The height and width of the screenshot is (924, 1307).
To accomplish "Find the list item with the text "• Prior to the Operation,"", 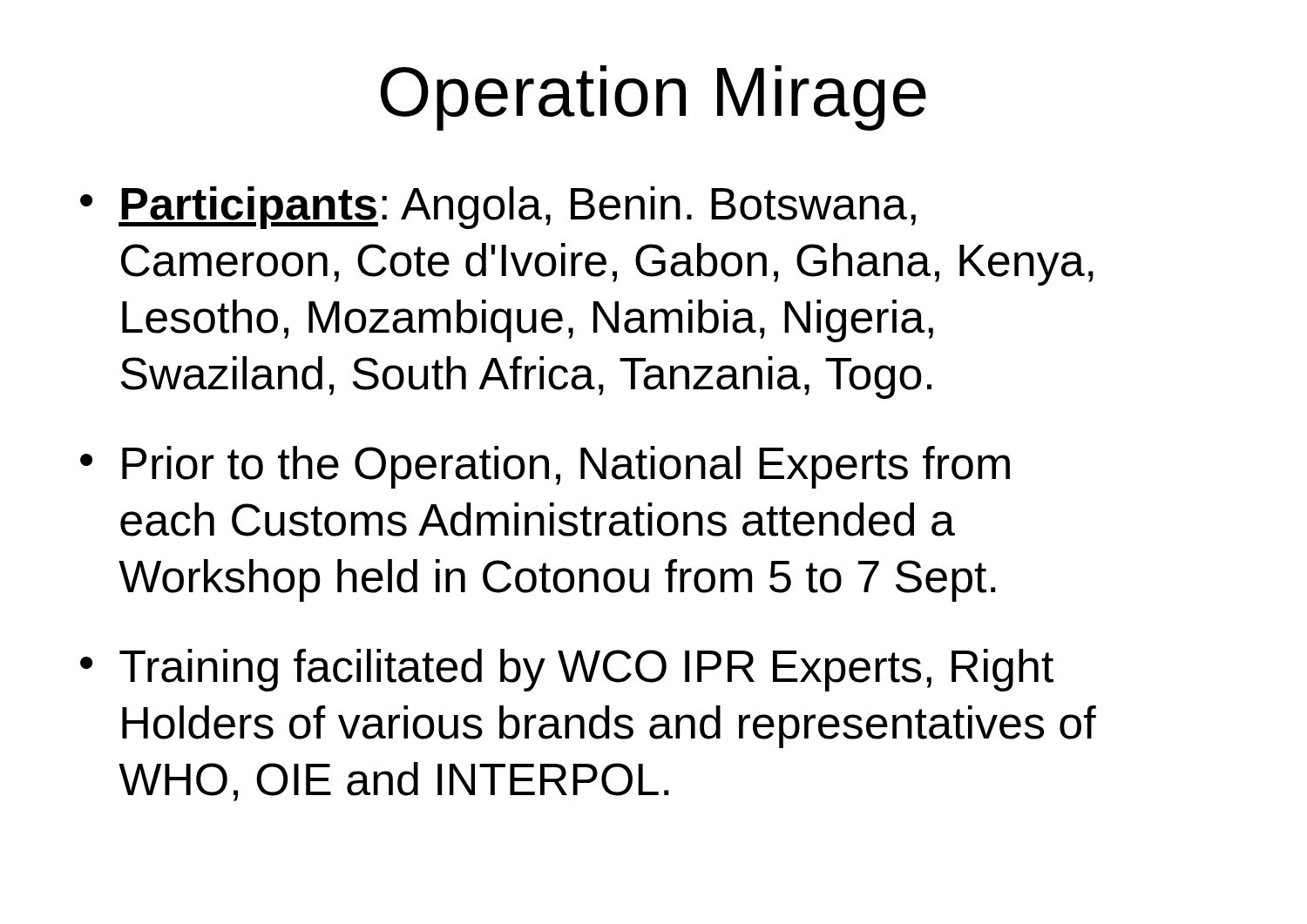I will 546,520.
